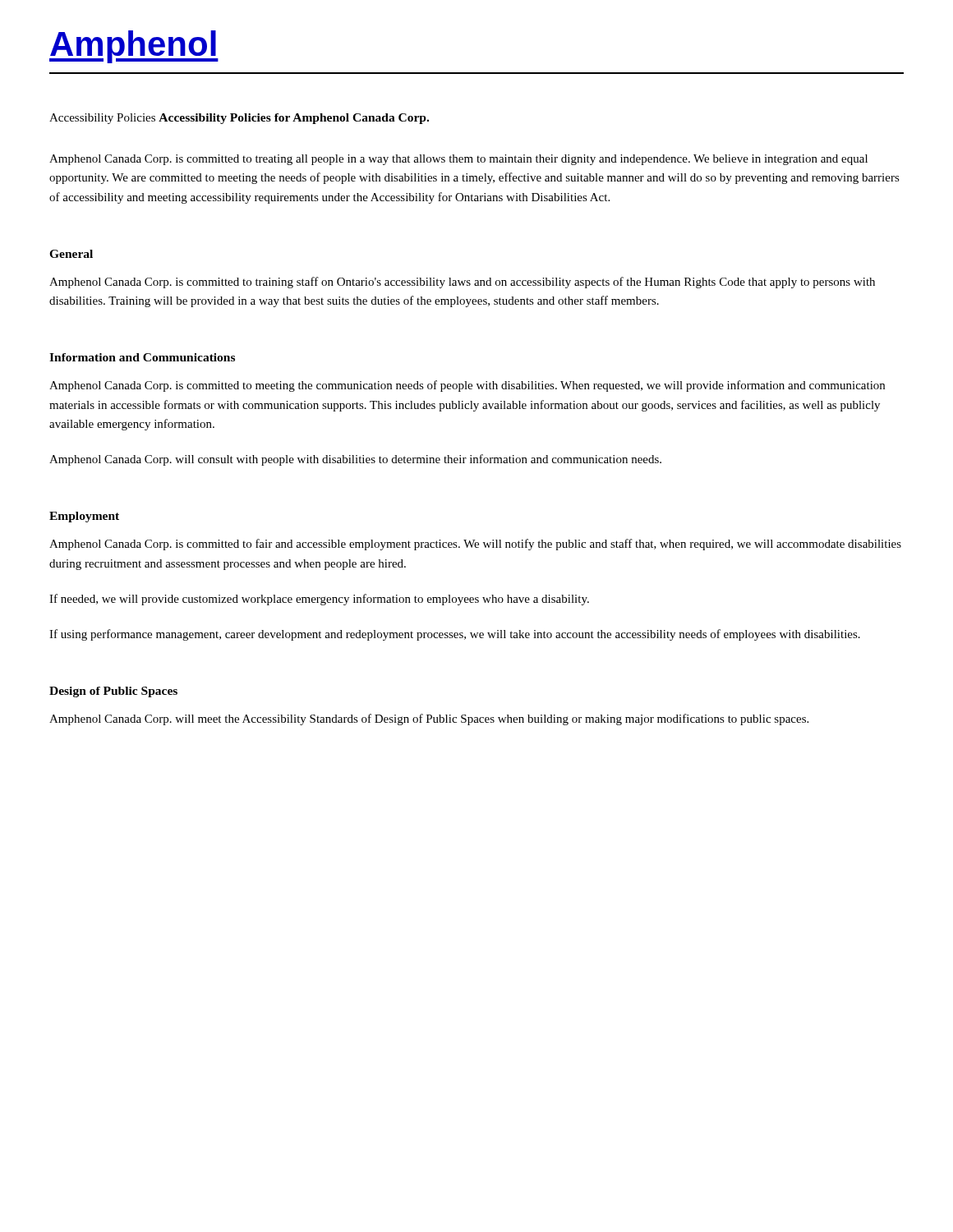This screenshot has width=953, height=1232.
Task: Find the section header containing "Accessibility Policies for Amphenol"
Action: coord(294,117)
